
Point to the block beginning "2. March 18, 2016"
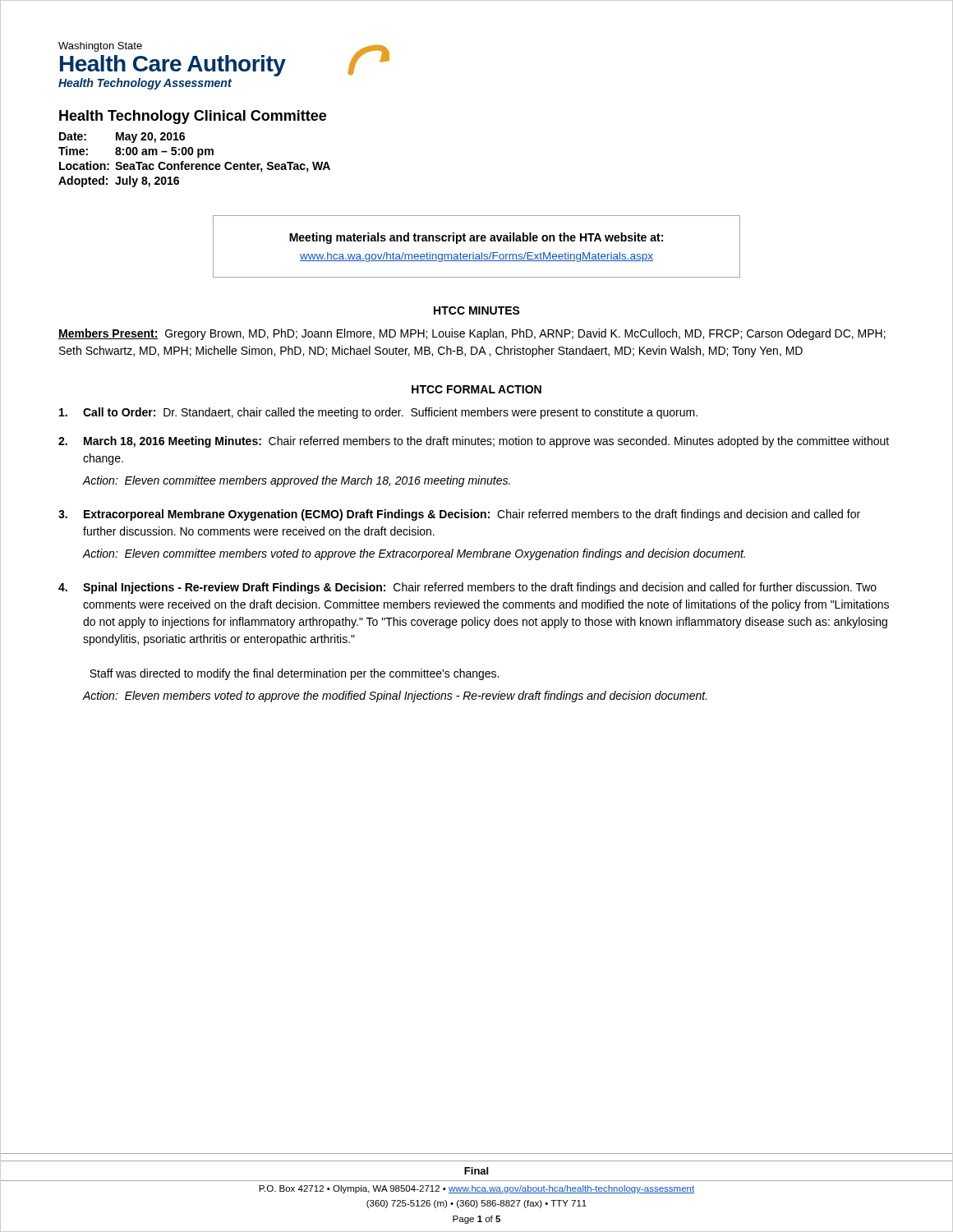476,464
